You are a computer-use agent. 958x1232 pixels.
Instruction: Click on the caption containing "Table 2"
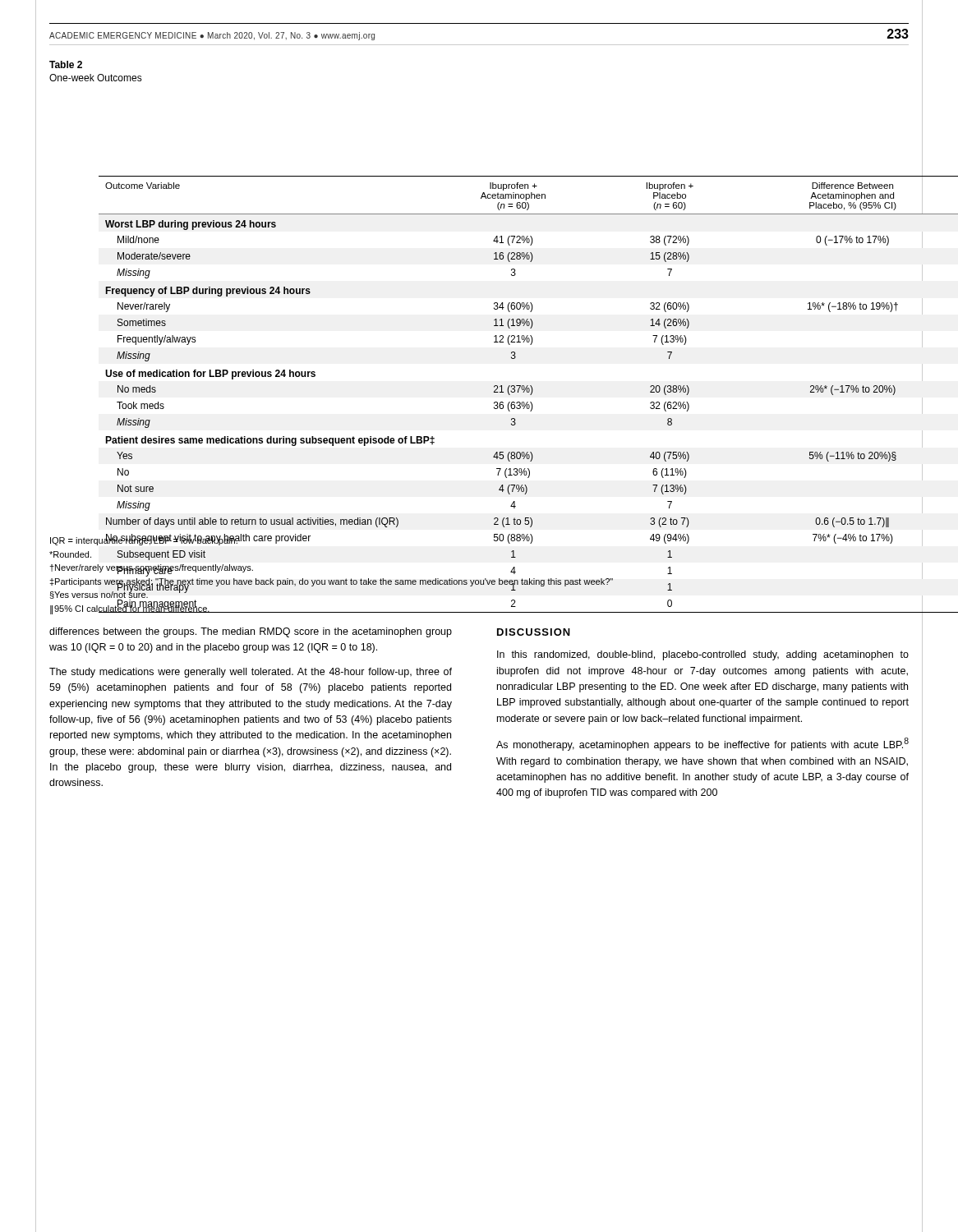point(66,65)
